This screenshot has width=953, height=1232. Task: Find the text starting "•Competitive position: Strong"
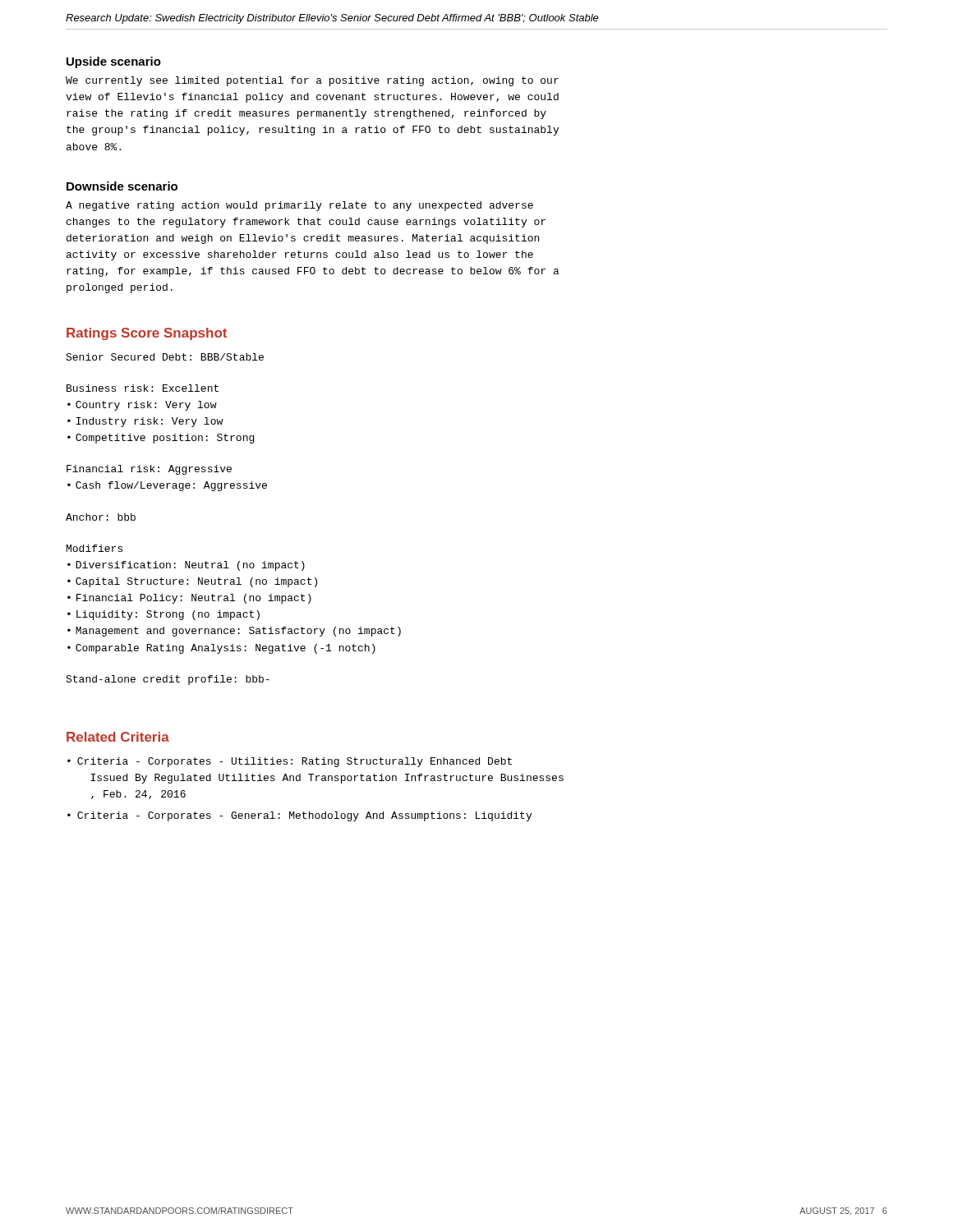click(160, 439)
